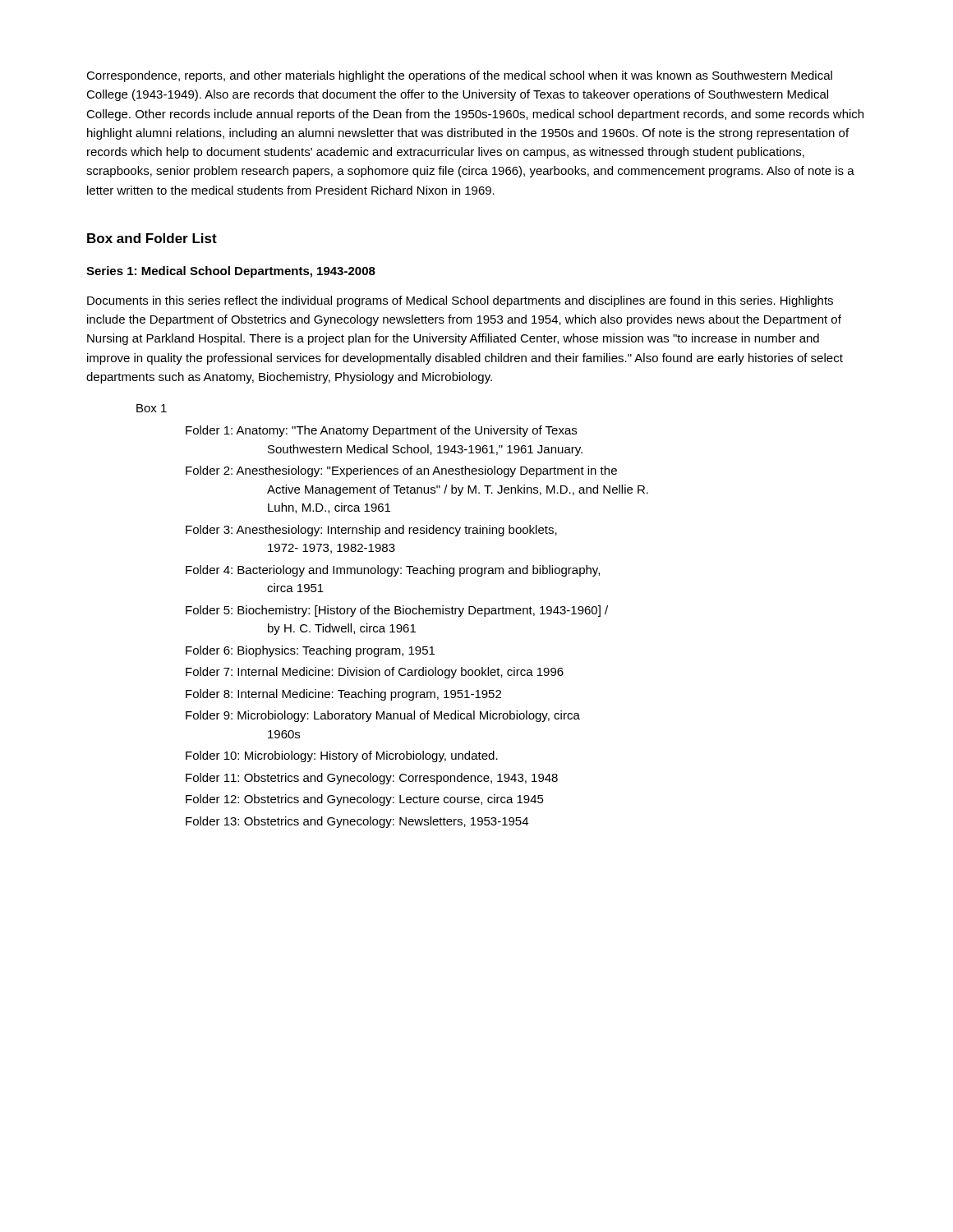Locate the text starting "Folder 7: Internal Medicine:"
The width and height of the screenshot is (953, 1232).
[x=374, y=671]
